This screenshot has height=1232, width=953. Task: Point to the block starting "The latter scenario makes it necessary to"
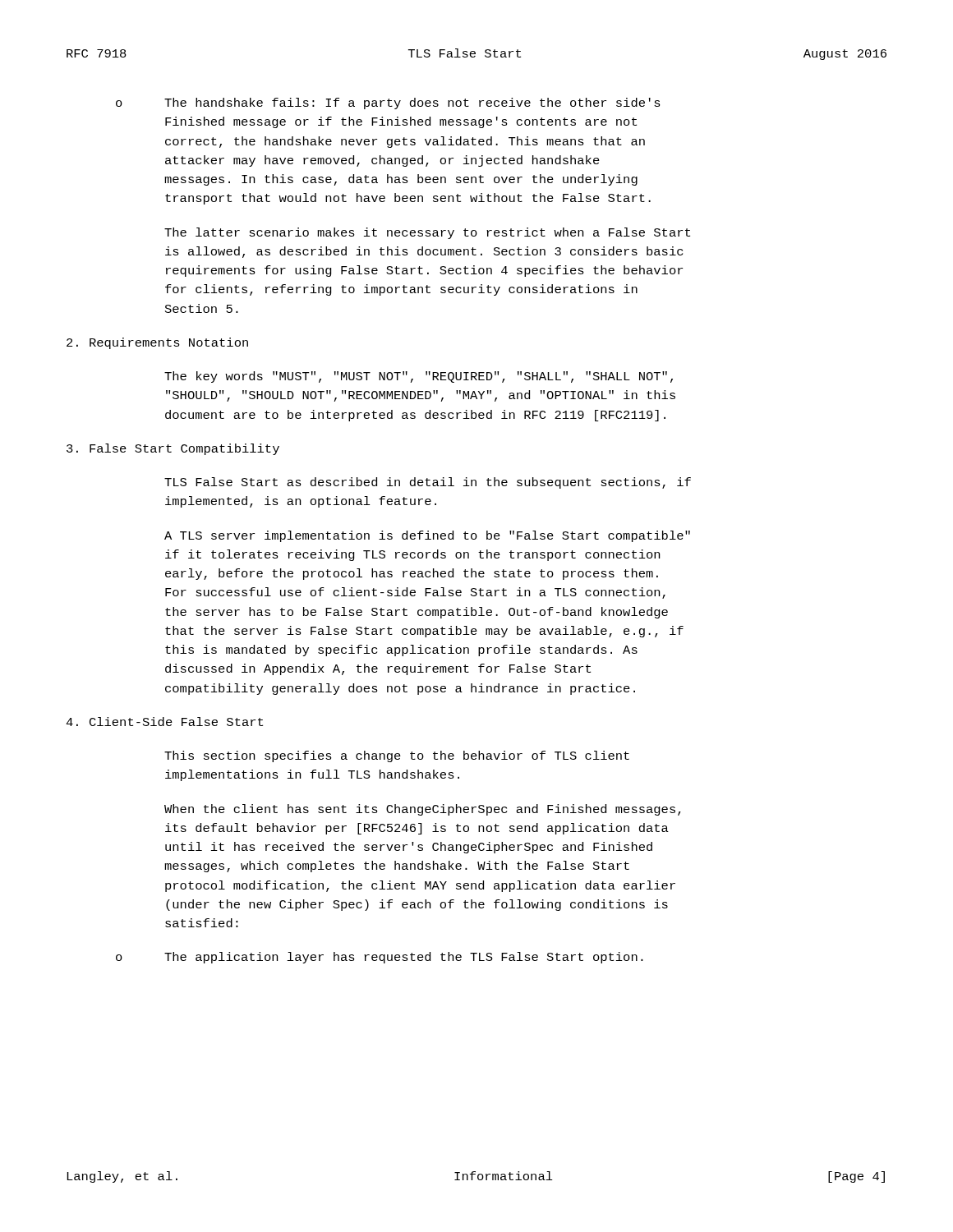[428, 271]
